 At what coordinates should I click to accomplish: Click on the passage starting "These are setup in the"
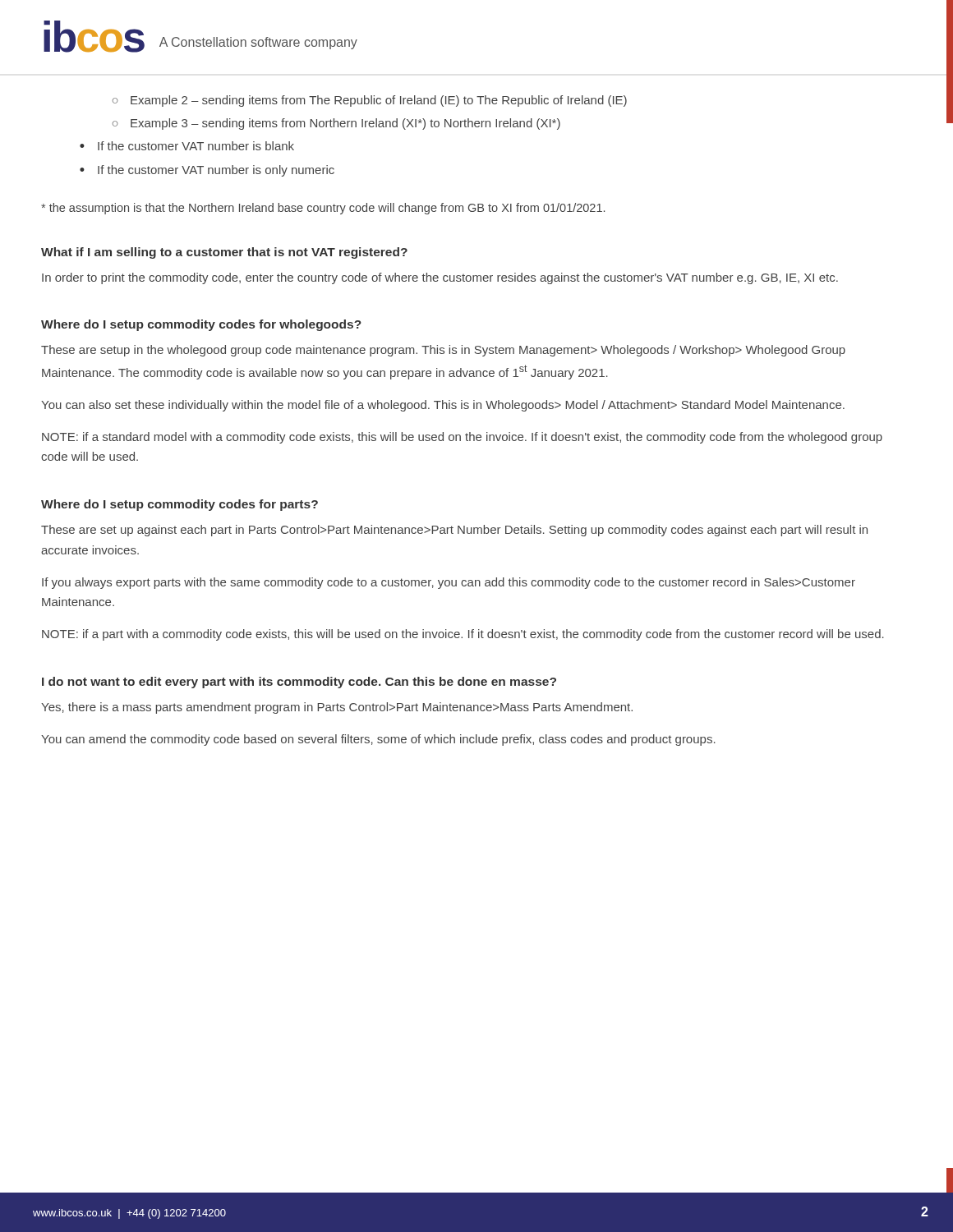coord(443,361)
